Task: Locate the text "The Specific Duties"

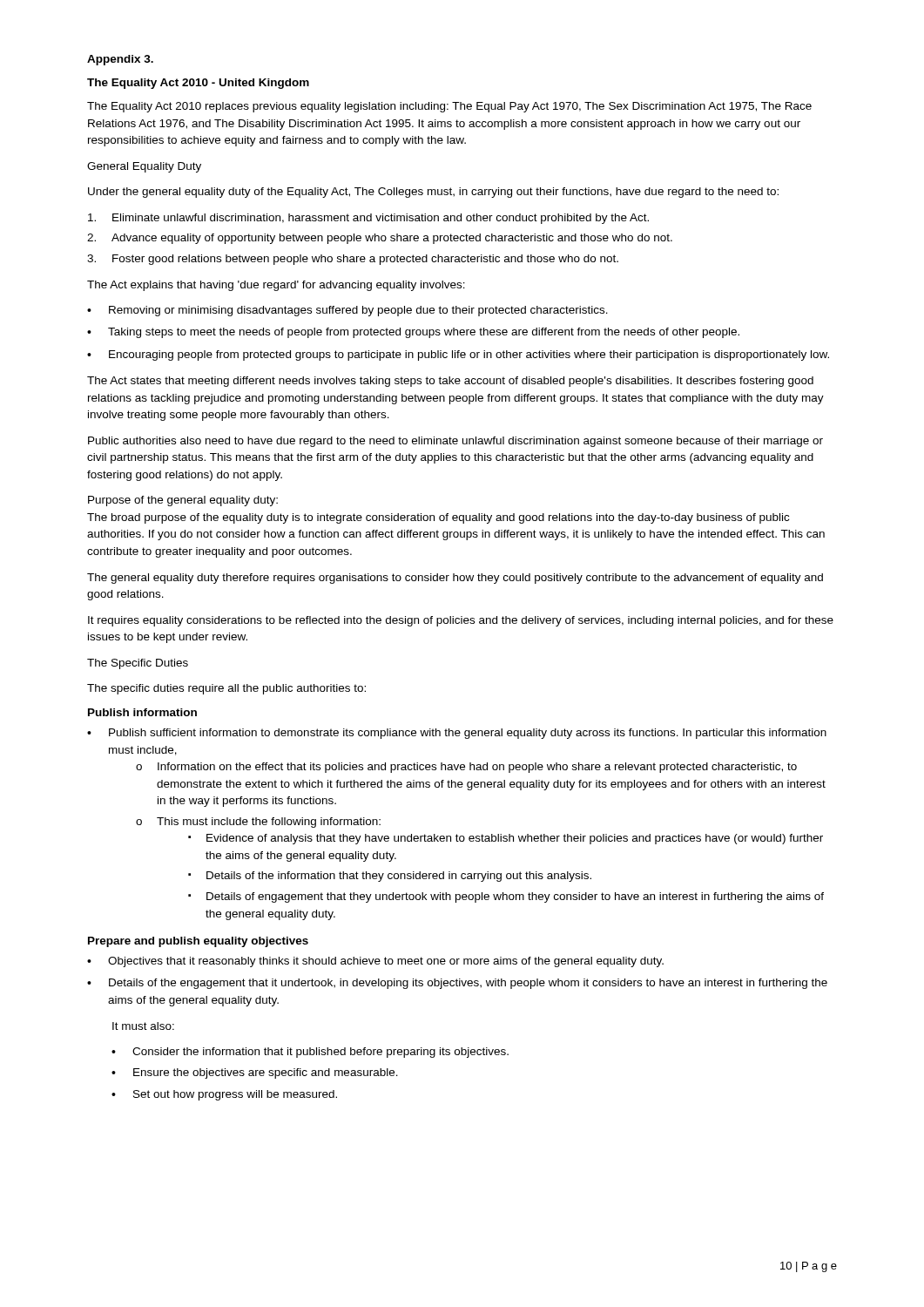Action: (x=138, y=663)
